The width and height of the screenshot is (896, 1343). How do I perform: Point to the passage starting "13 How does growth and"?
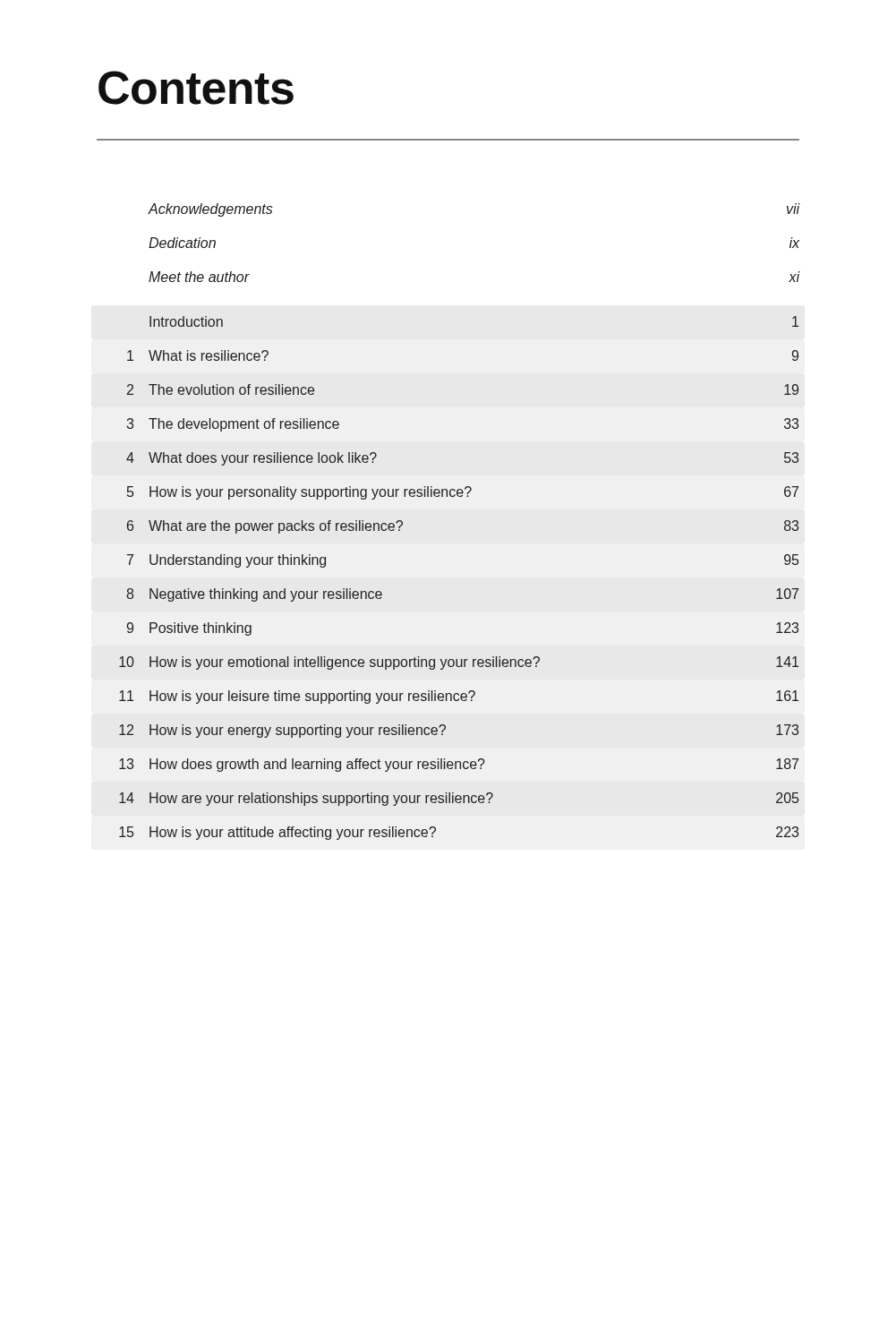[x=448, y=765]
